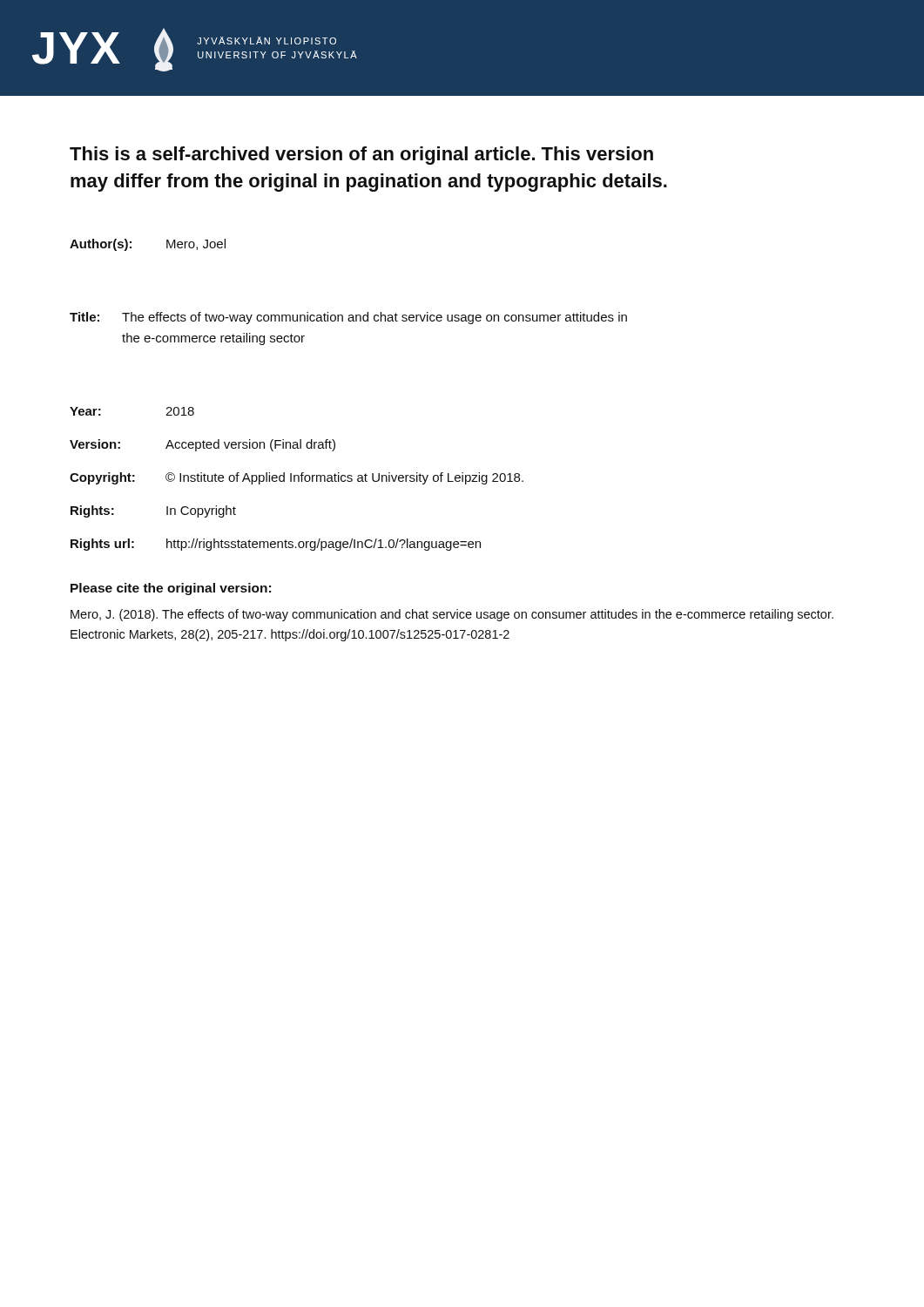Locate the text "Rights url: http://rightsstatements.org/page/InC/1.0/?language=en"

coord(276,543)
